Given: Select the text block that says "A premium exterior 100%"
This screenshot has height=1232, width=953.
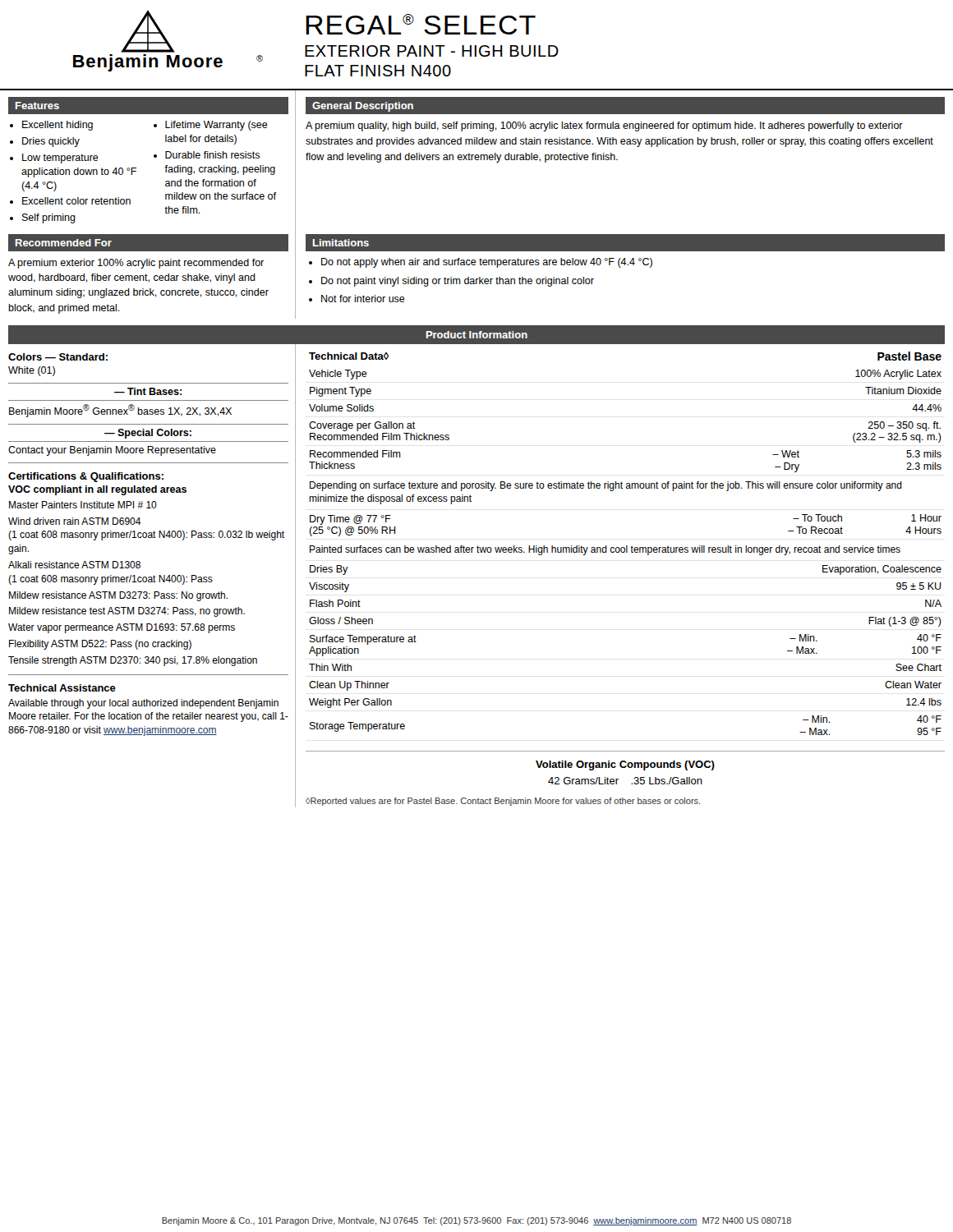Looking at the screenshot, I should point(138,285).
